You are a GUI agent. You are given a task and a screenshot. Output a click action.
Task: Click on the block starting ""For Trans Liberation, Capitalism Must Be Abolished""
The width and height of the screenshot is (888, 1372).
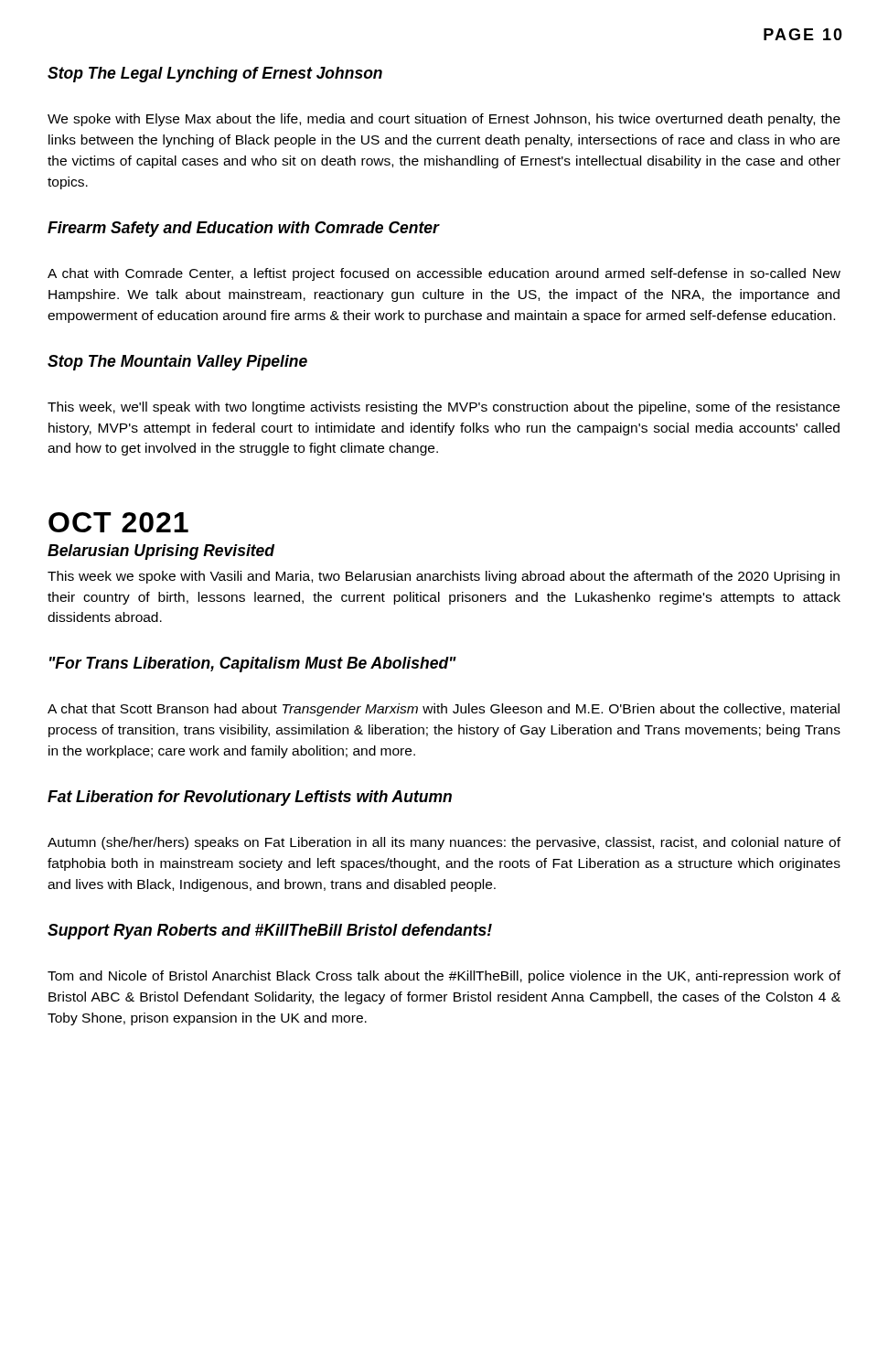(x=444, y=664)
